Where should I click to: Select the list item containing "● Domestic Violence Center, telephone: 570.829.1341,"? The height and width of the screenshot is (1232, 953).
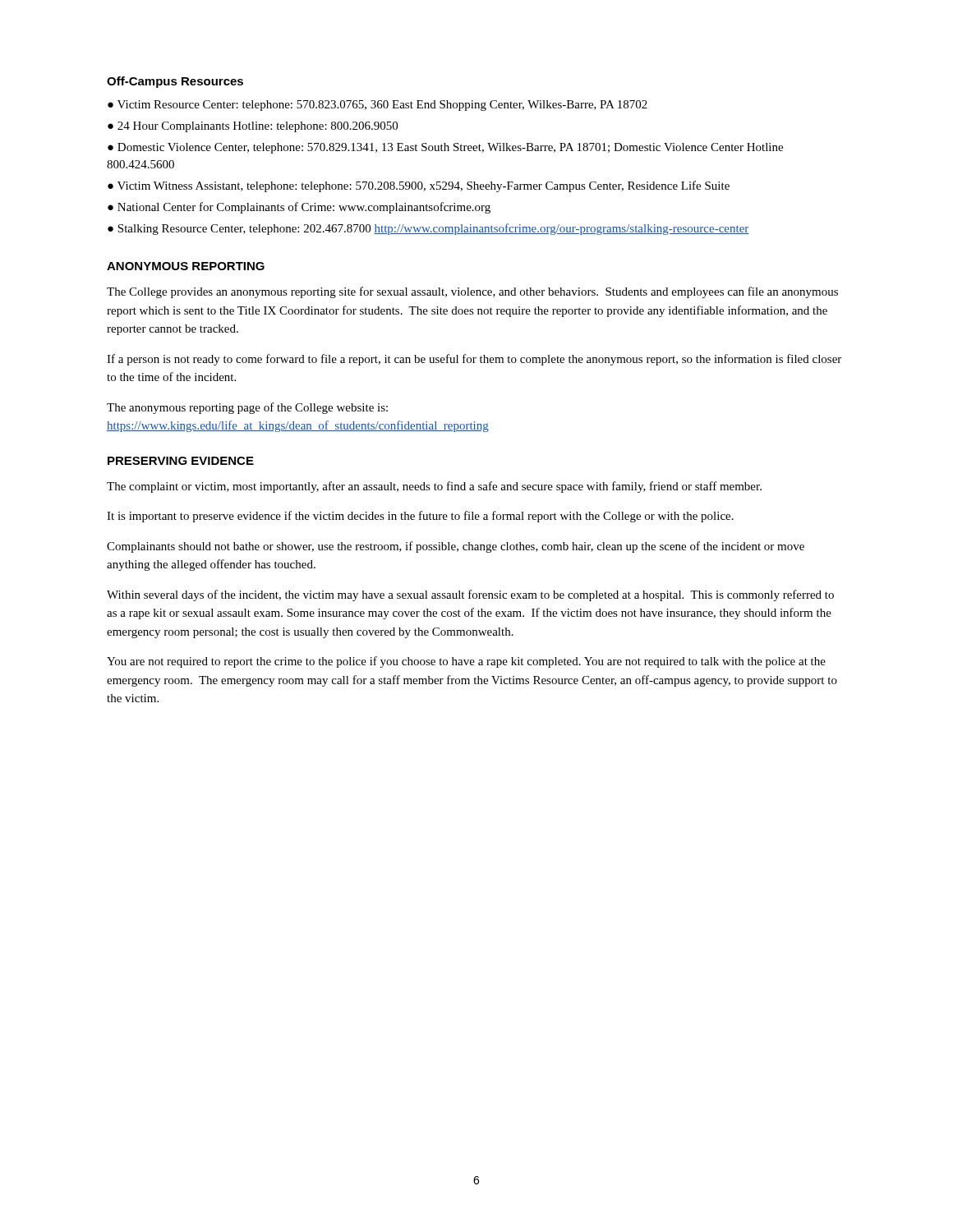point(445,156)
